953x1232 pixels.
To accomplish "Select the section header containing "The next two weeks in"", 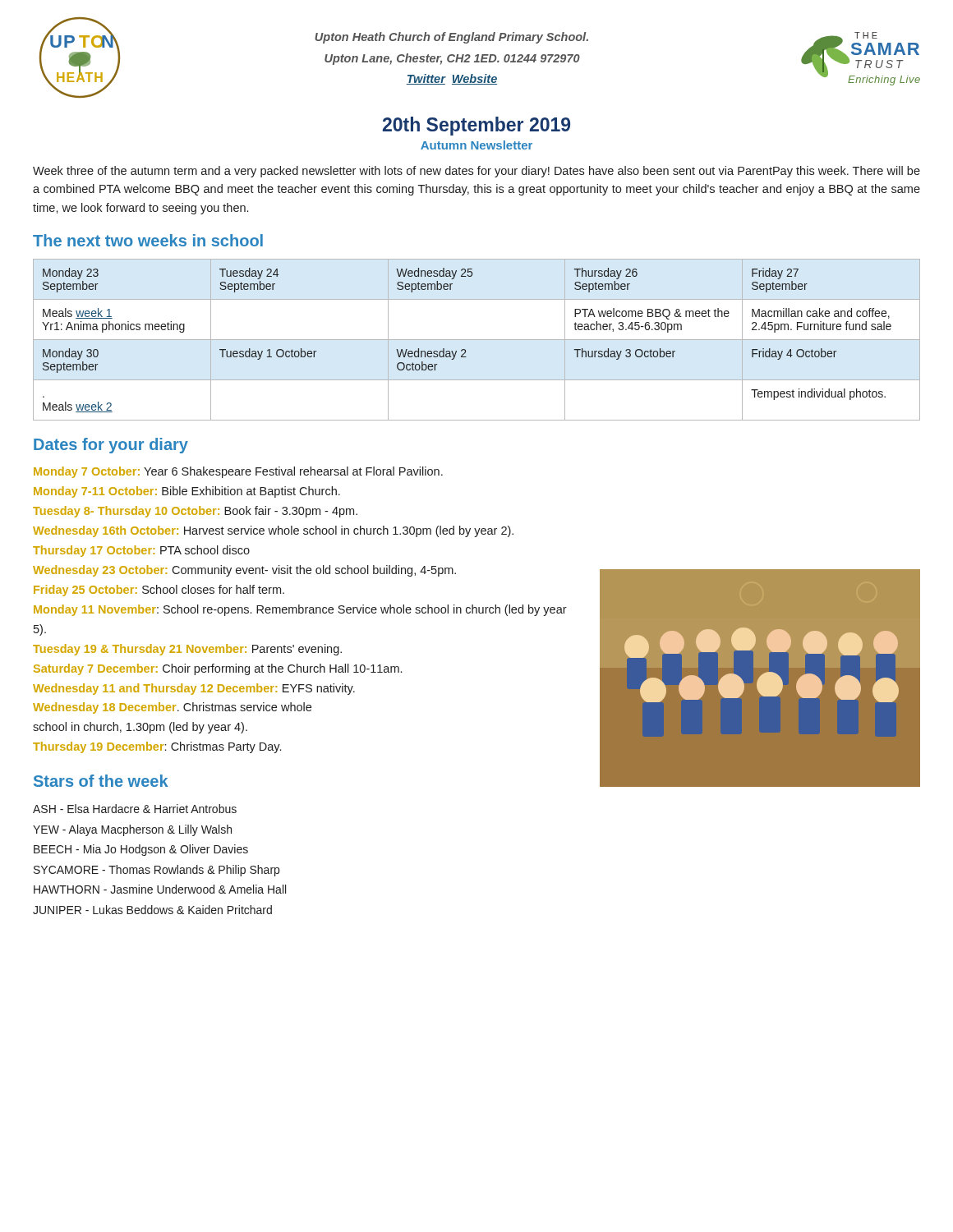I will pyautogui.click(x=148, y=241).
